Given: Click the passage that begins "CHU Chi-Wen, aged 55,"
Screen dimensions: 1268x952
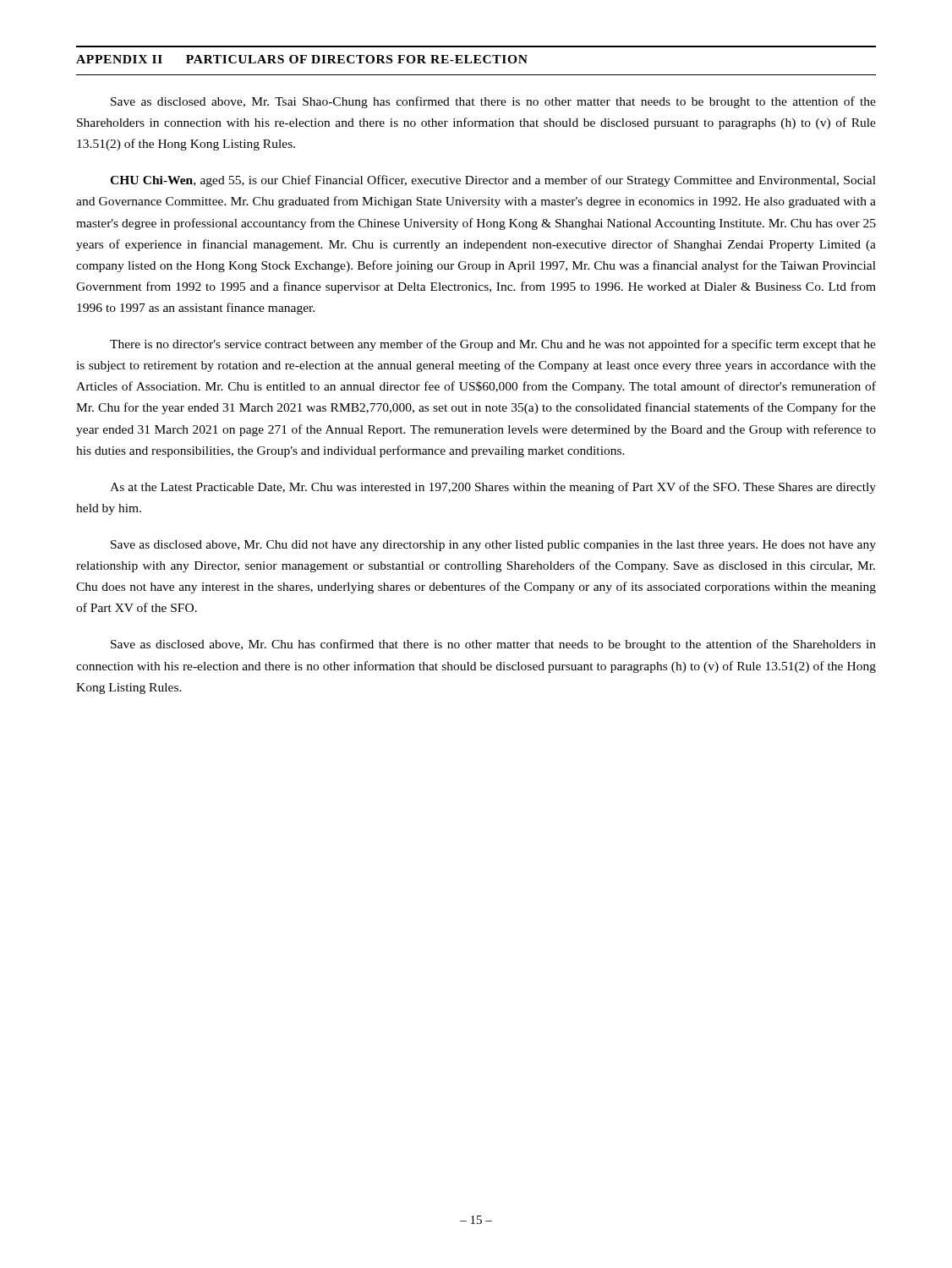Looking at the screenshot, I should click(476, 244).
